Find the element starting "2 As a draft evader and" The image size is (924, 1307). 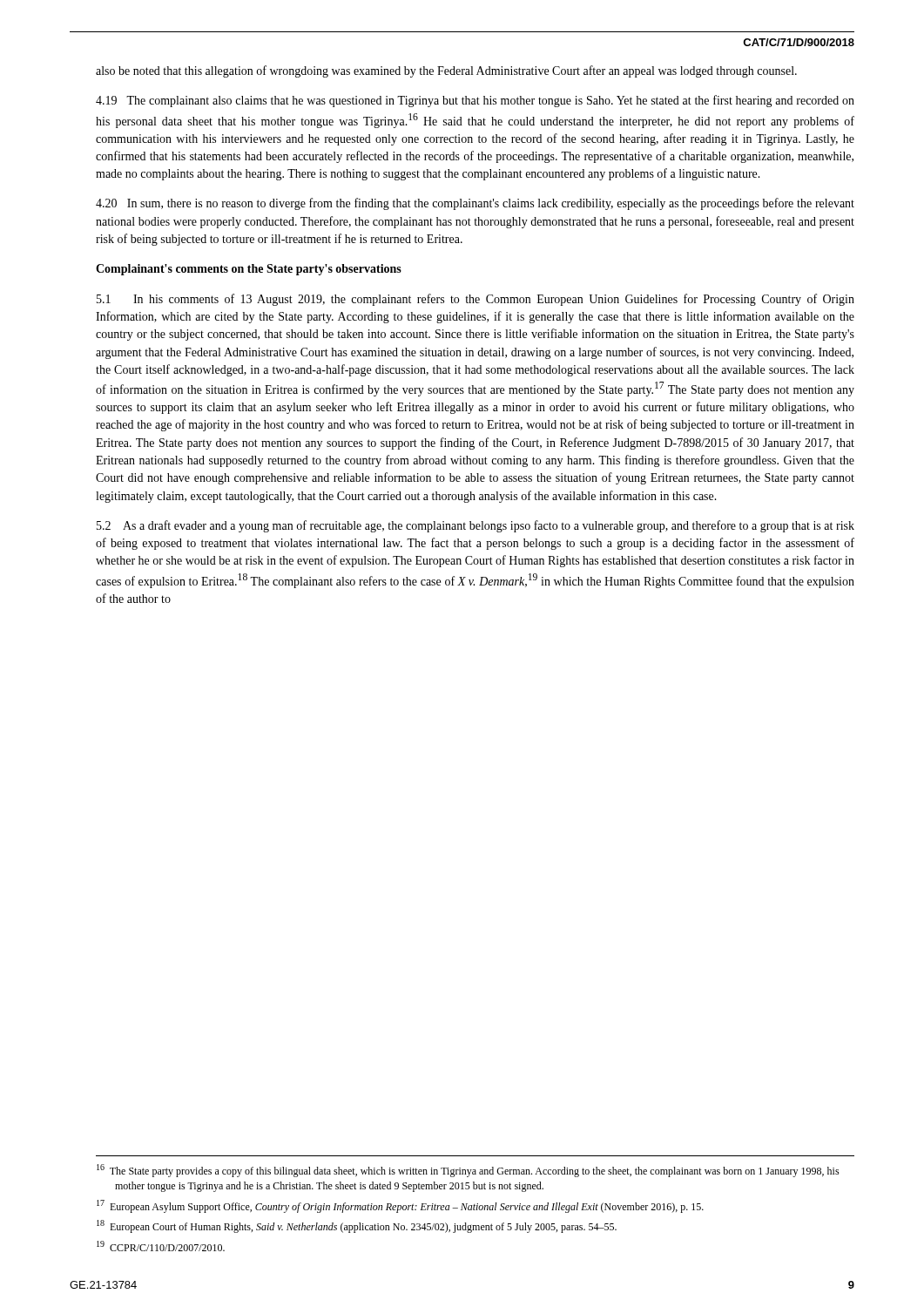tap(475, 562)
